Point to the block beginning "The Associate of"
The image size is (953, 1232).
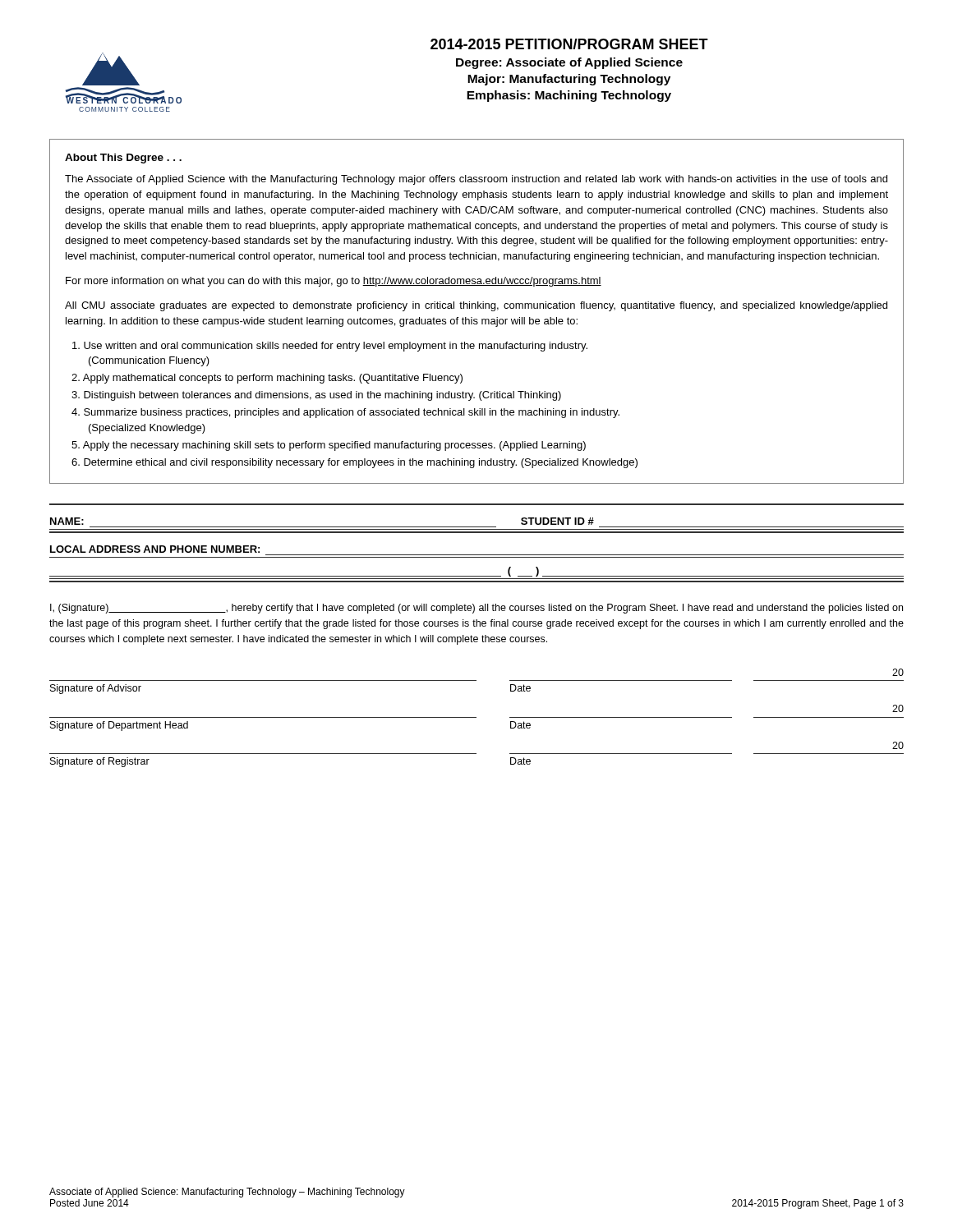tap(476, 218)
